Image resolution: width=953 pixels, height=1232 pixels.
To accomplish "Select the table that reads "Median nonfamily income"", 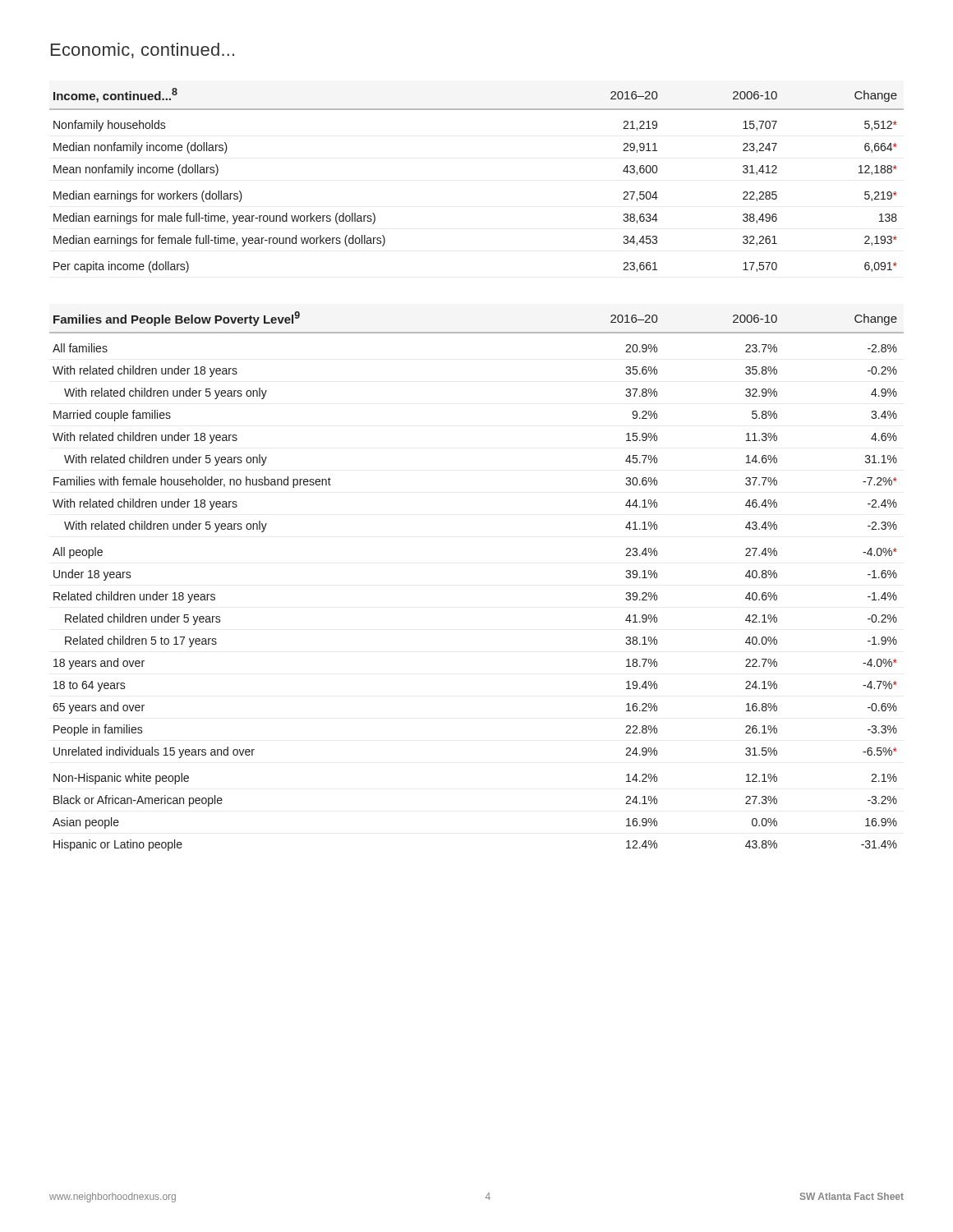I will tap(476, 179).
